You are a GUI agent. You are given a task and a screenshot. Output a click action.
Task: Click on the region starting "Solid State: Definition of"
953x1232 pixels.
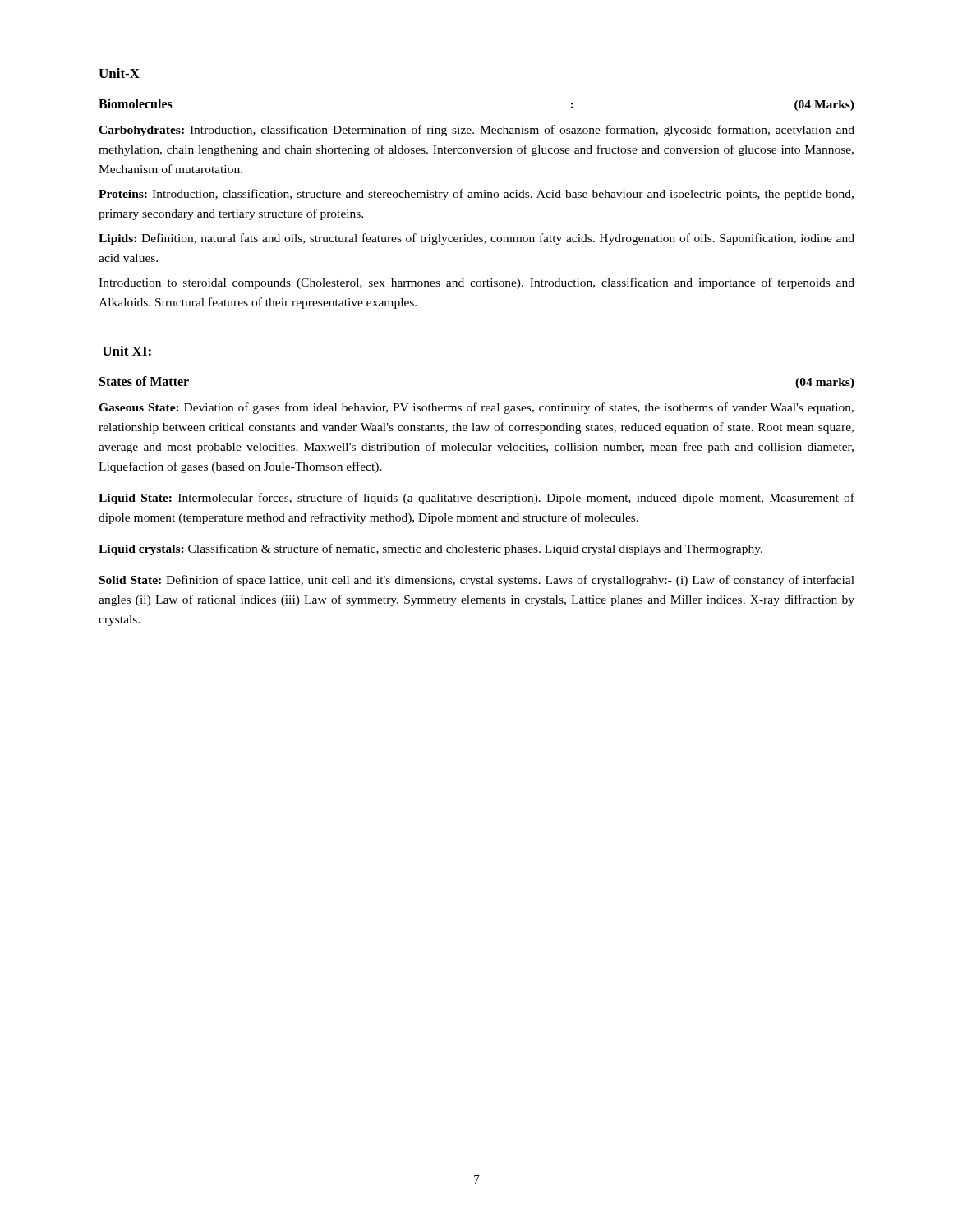pyautogui.click(x=476, y=599)
